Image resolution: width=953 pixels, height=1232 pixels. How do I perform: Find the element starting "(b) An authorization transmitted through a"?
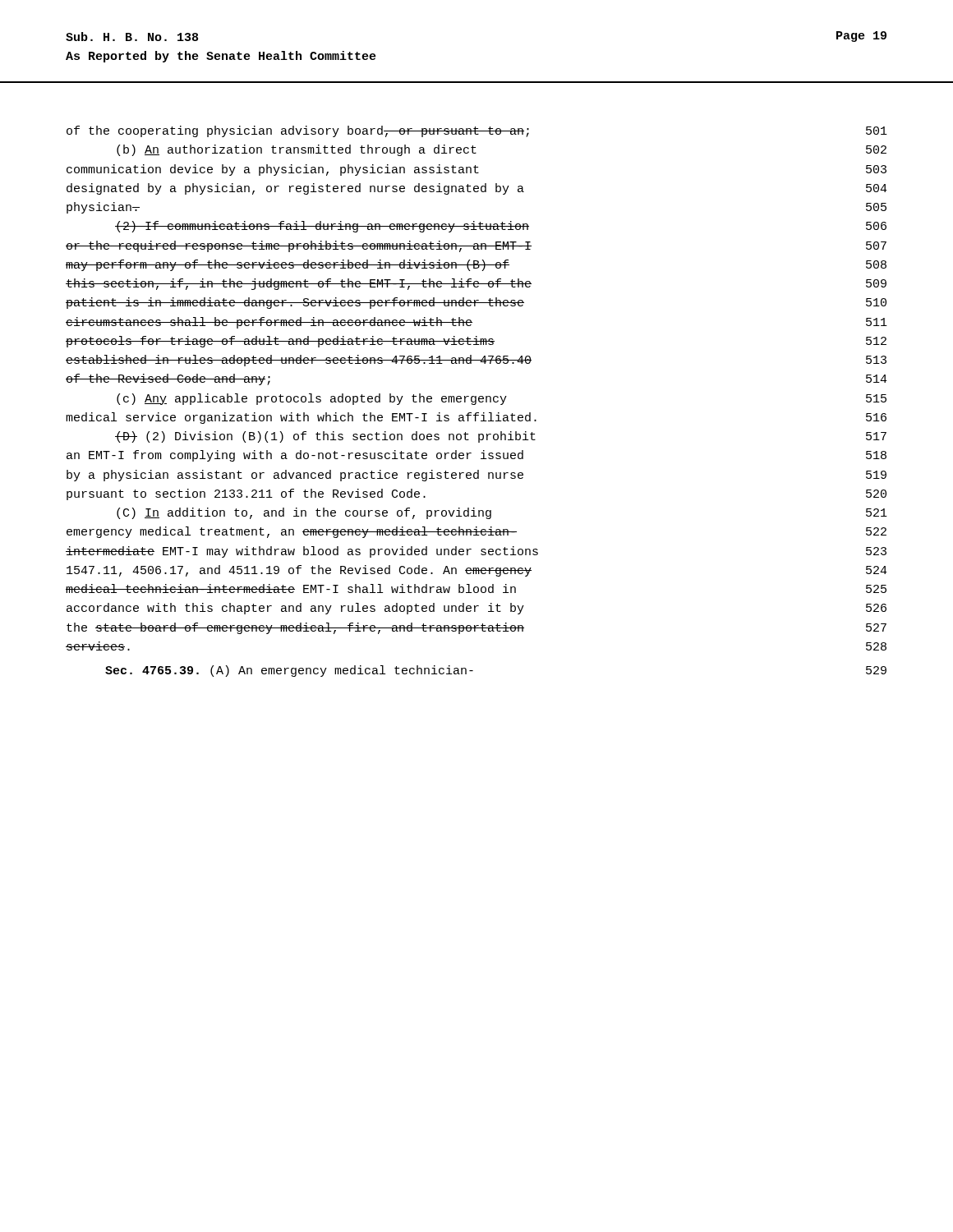click(476, 151)
